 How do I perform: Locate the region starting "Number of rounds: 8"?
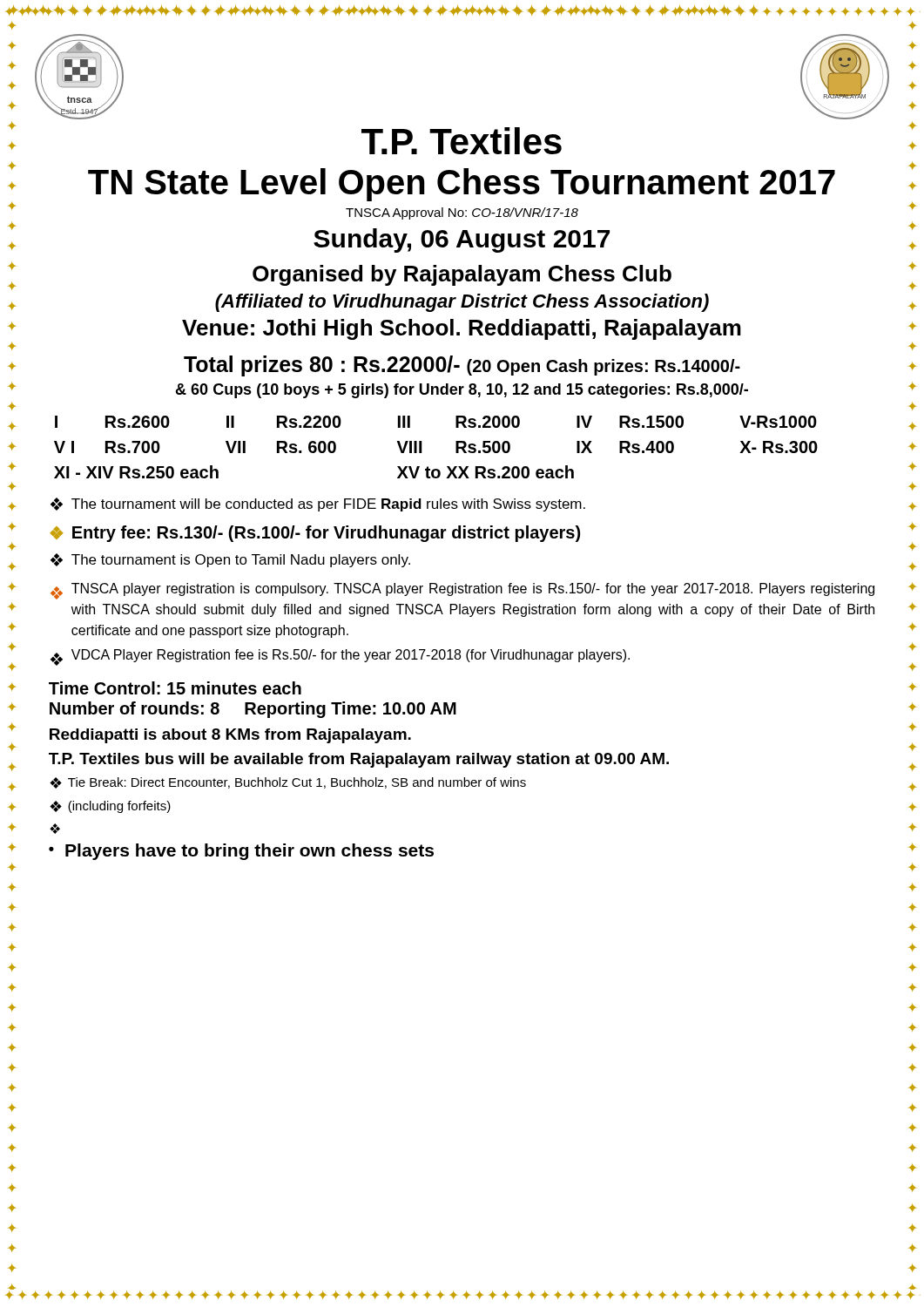coord(253,709)
